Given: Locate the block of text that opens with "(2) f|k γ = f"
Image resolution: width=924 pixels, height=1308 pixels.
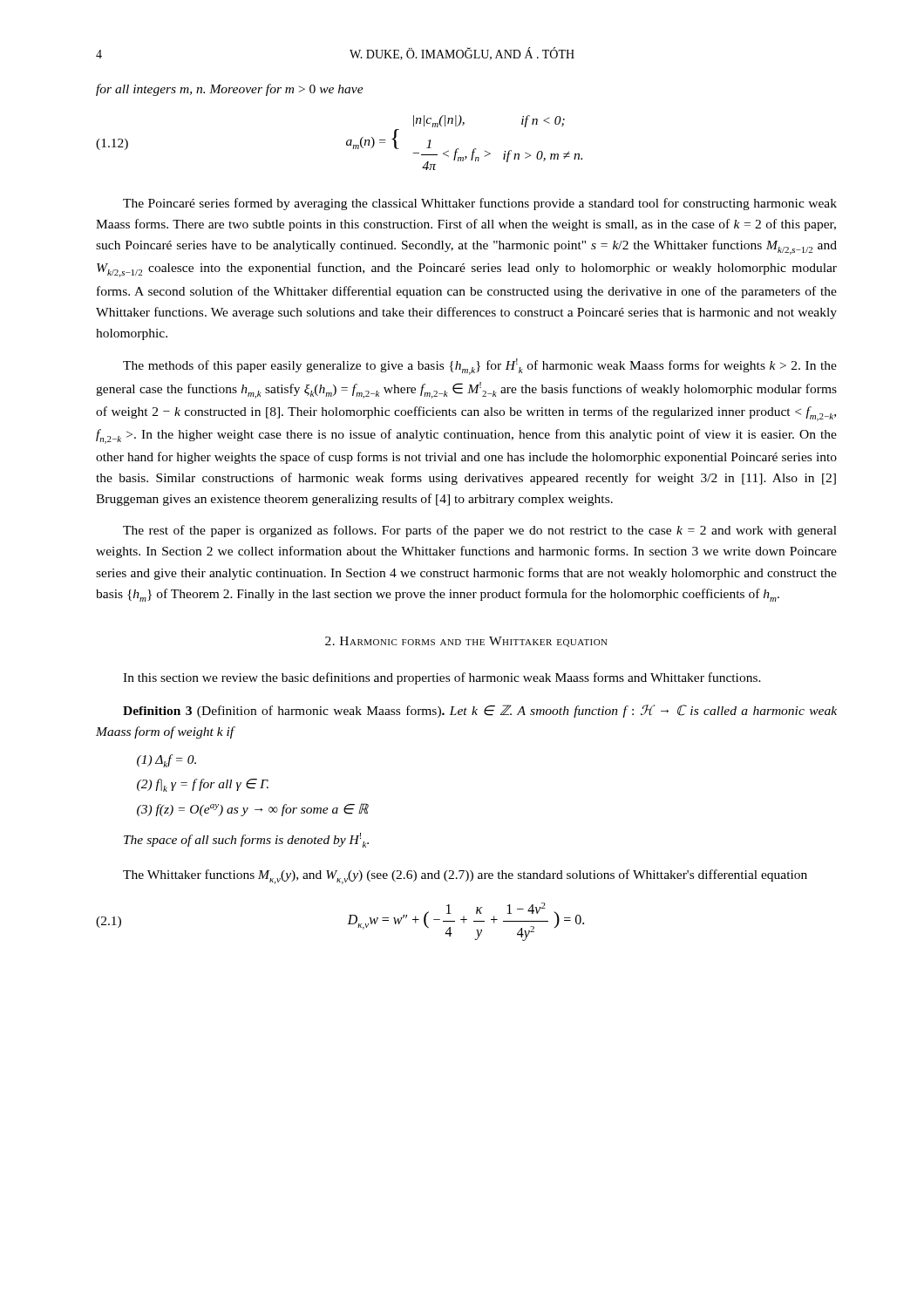Looking at the screenshot, I should pyautogui.click(x=203, y=785).
